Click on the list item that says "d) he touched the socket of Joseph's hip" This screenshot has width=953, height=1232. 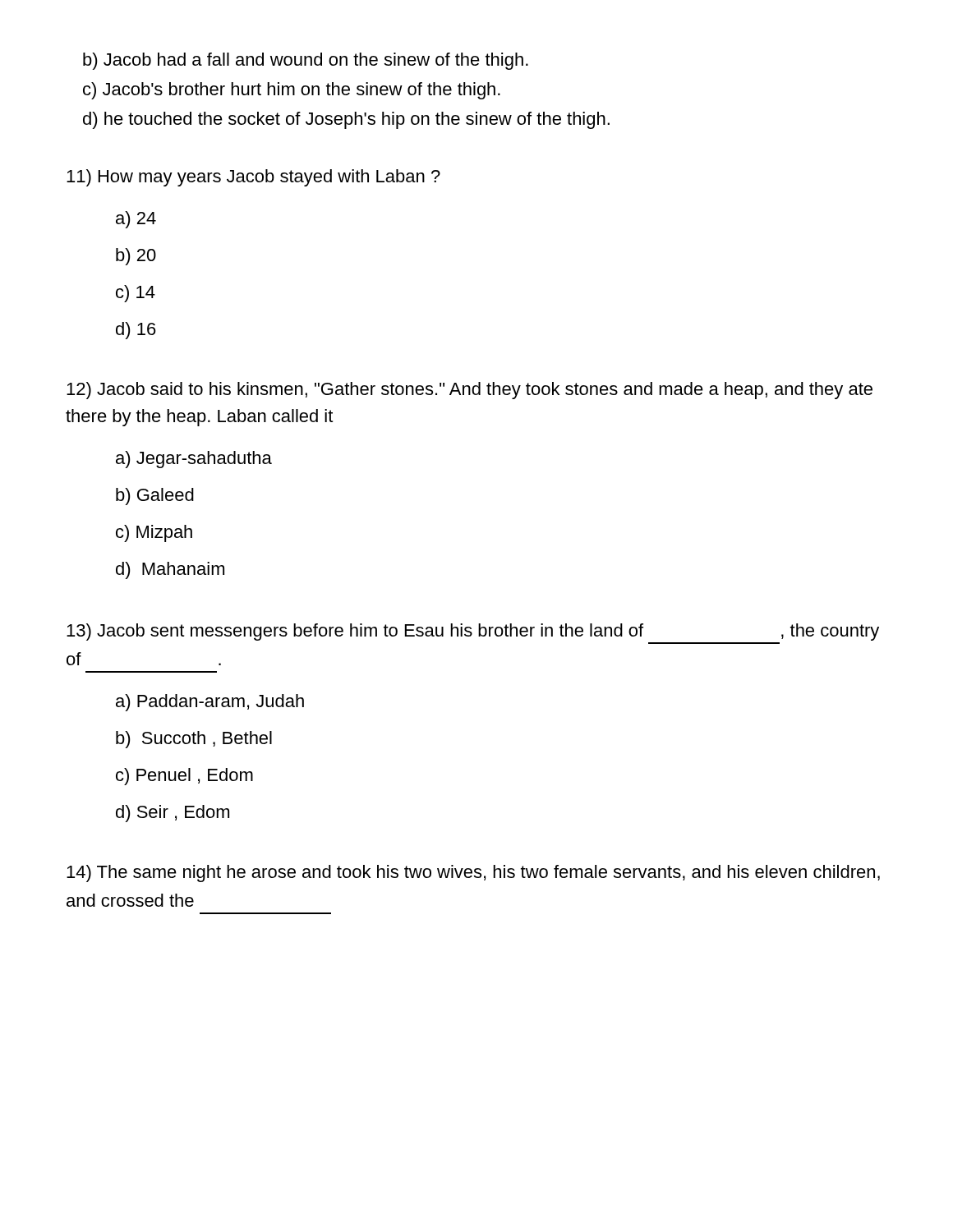pyautogui.click(x=347, y=119)
